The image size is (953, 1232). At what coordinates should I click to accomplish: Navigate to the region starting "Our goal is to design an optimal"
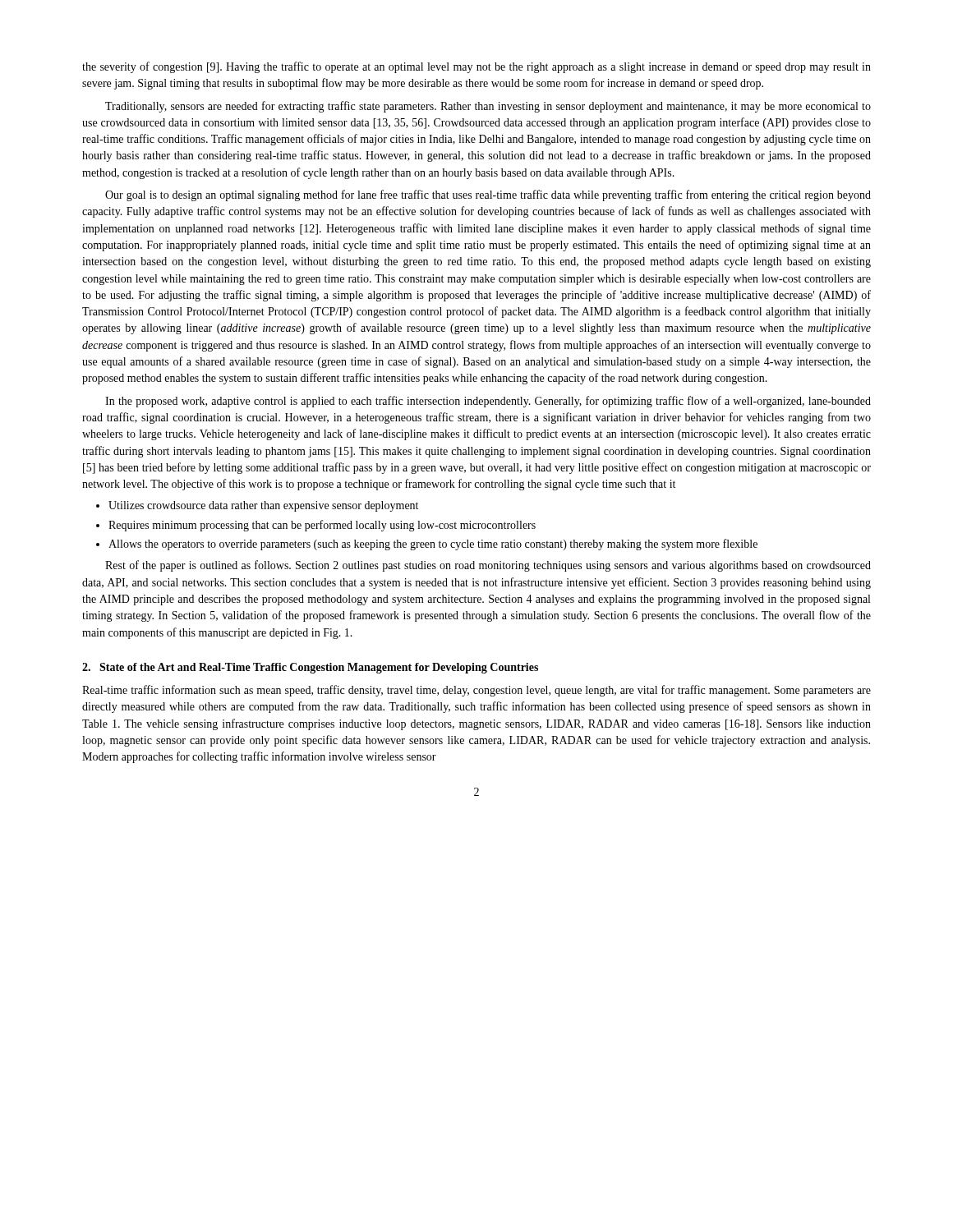point(476,287)
